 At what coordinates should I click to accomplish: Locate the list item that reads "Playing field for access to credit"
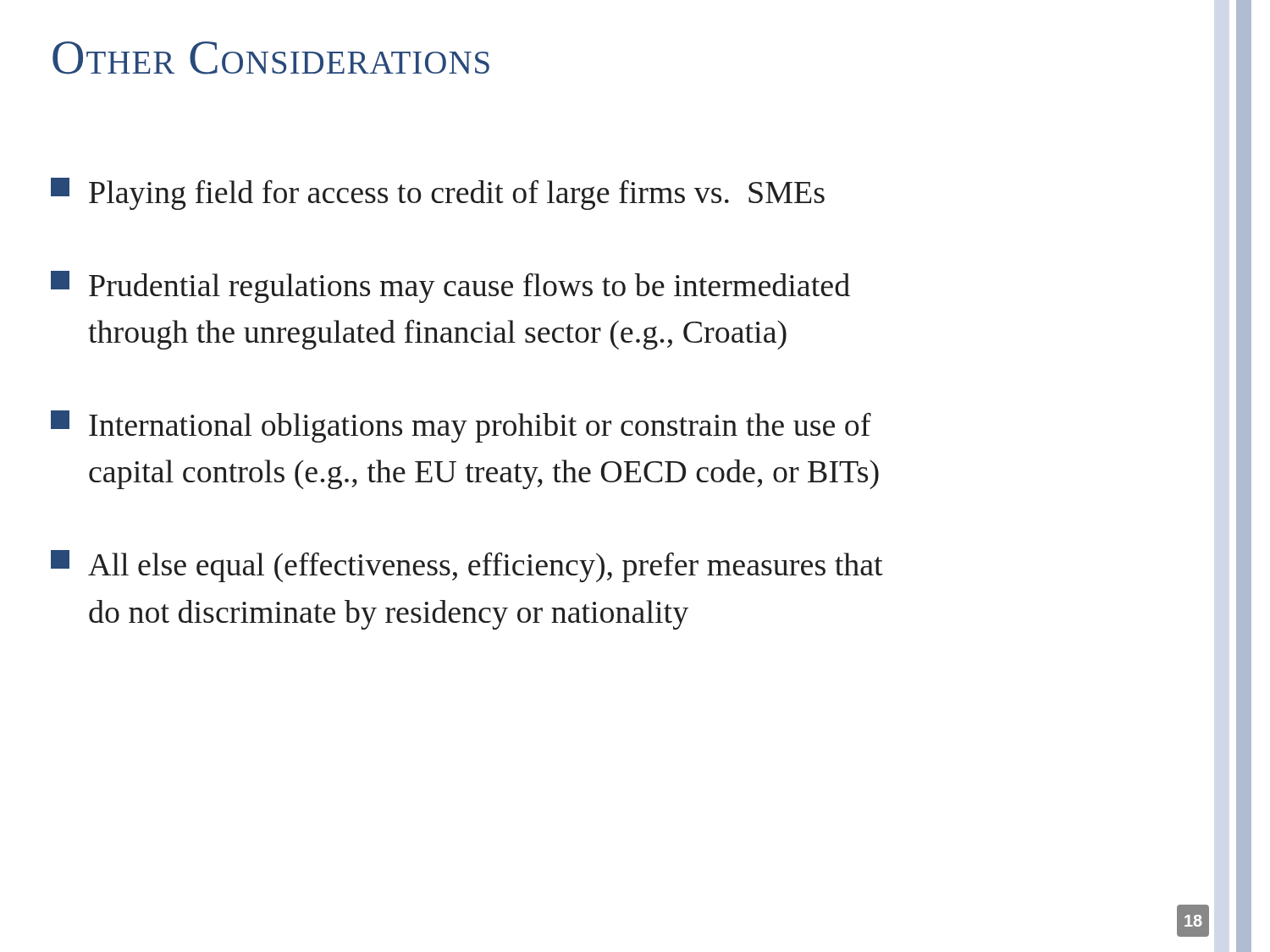[438, 193]
